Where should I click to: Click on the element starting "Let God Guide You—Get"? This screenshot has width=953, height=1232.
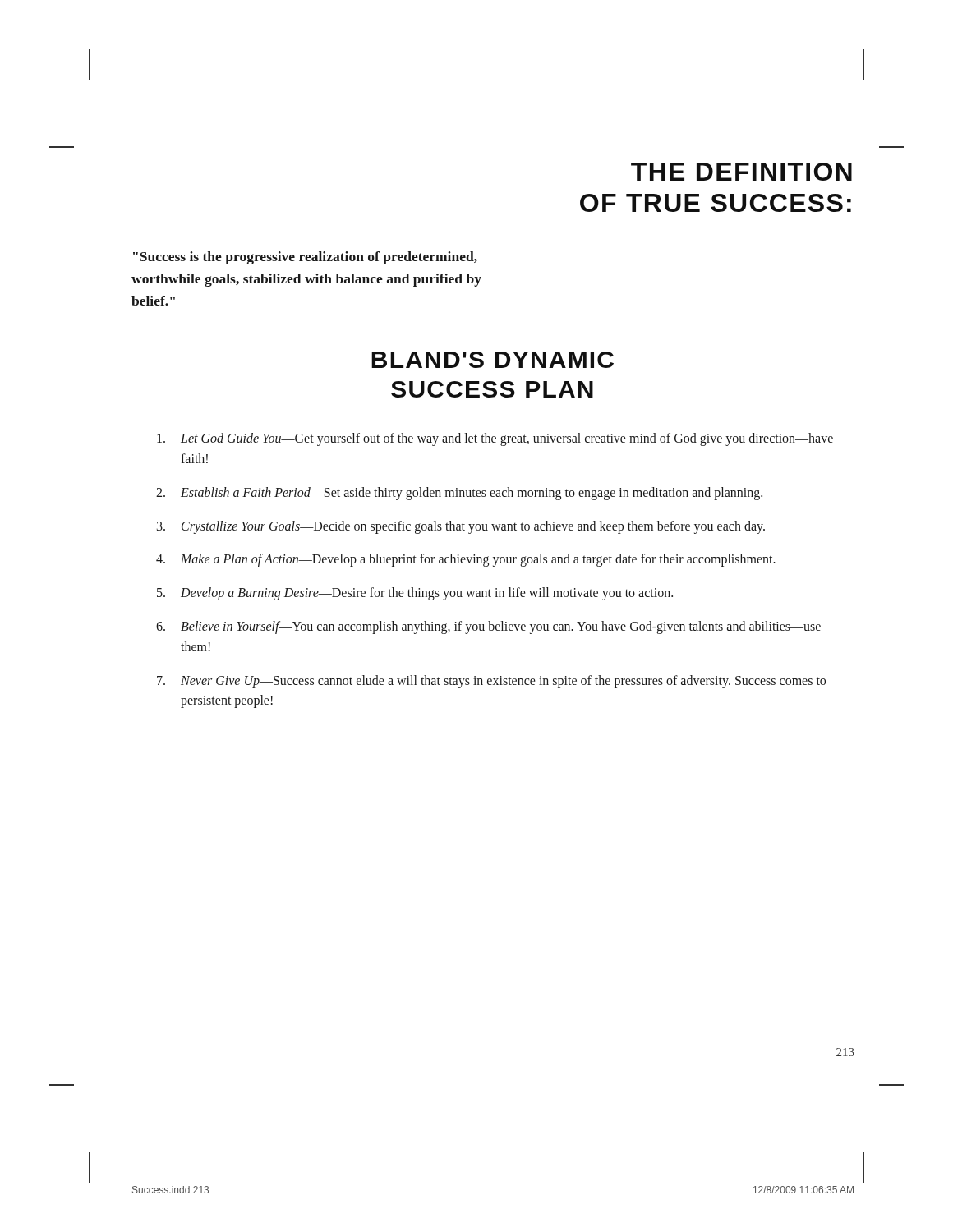(505, 449)
